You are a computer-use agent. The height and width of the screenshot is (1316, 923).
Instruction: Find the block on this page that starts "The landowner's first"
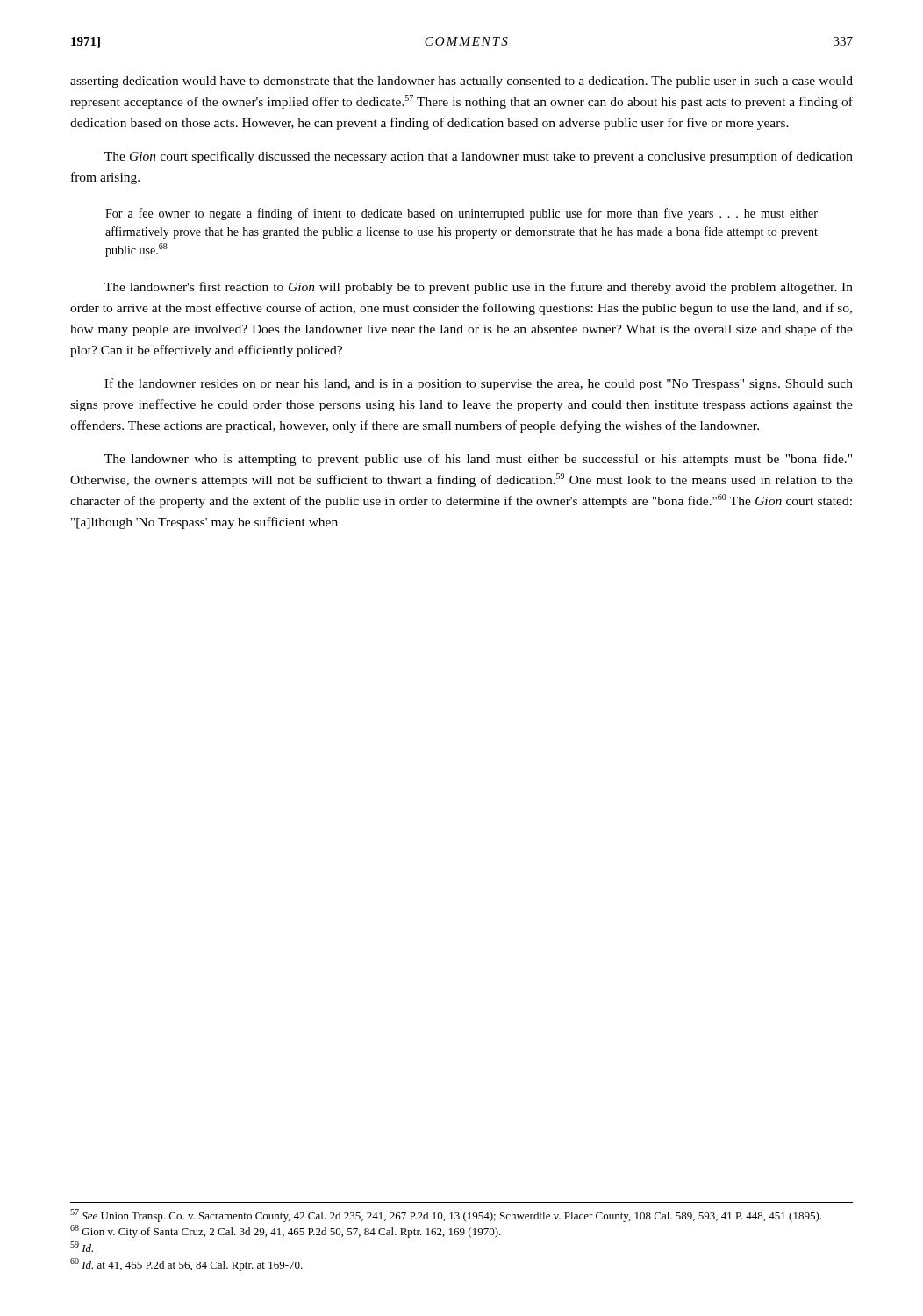[462, 318]
